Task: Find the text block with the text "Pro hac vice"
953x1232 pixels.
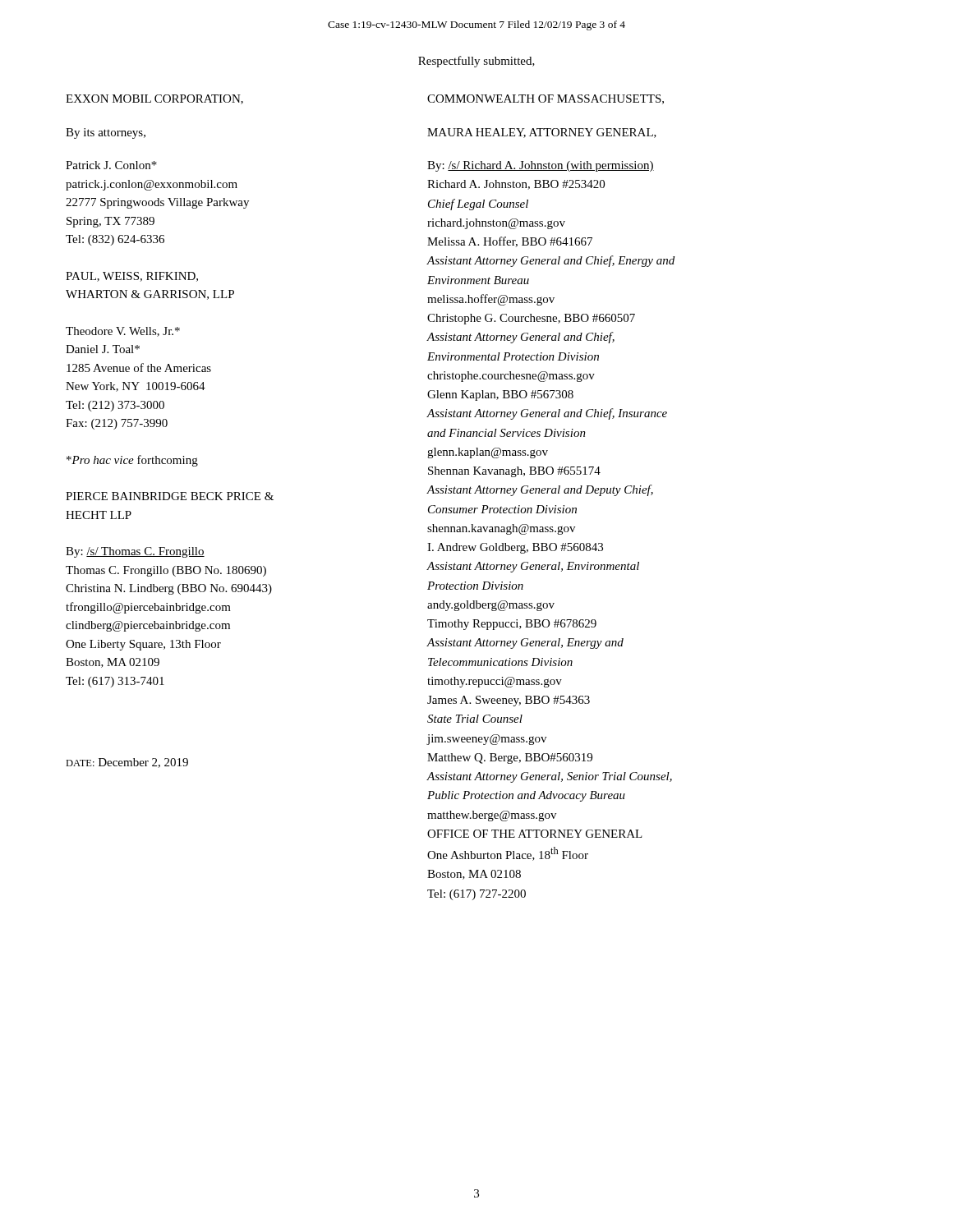Action: click(132, 461)
